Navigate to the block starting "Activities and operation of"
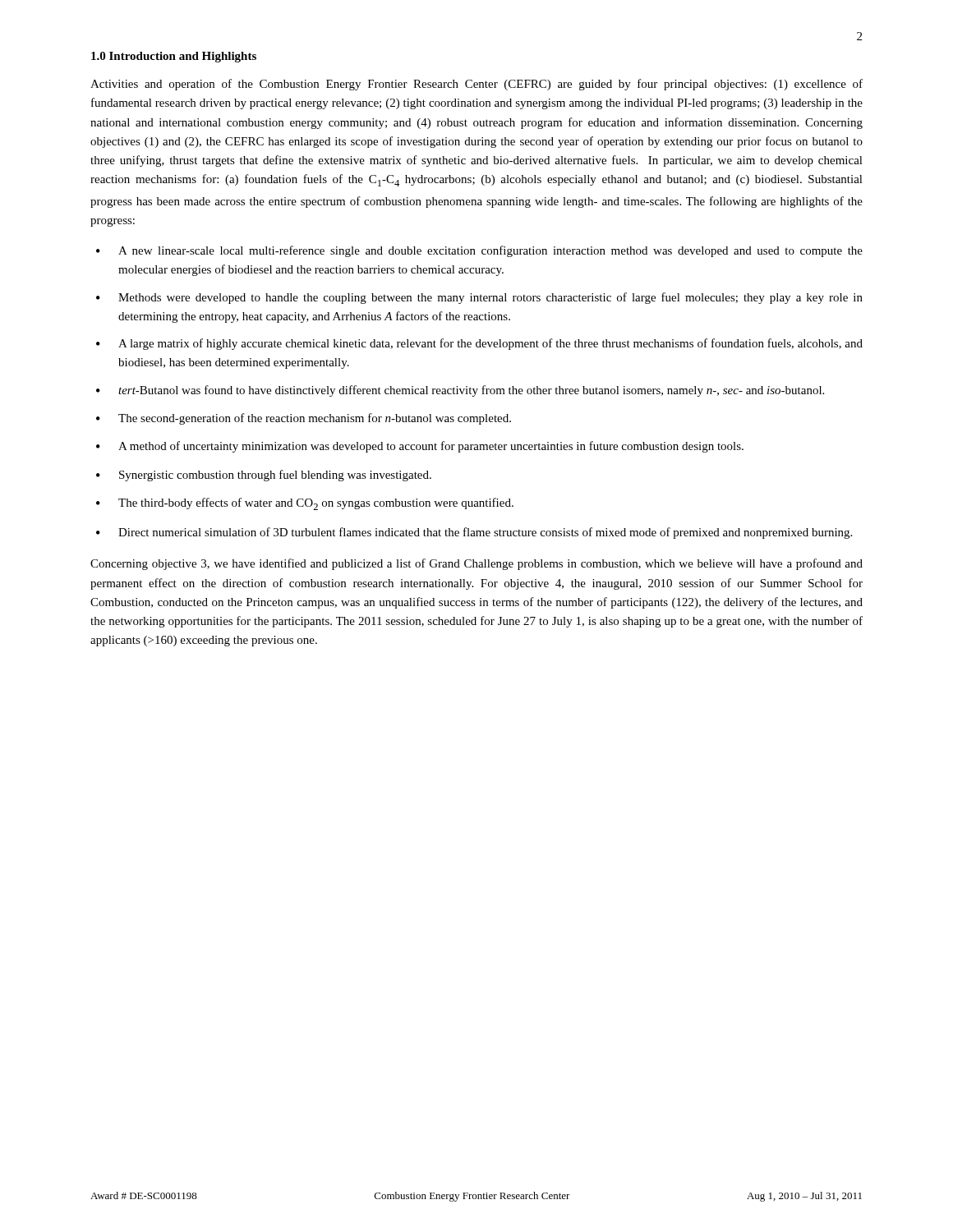 pyautogui.click(x=476, y=152)
